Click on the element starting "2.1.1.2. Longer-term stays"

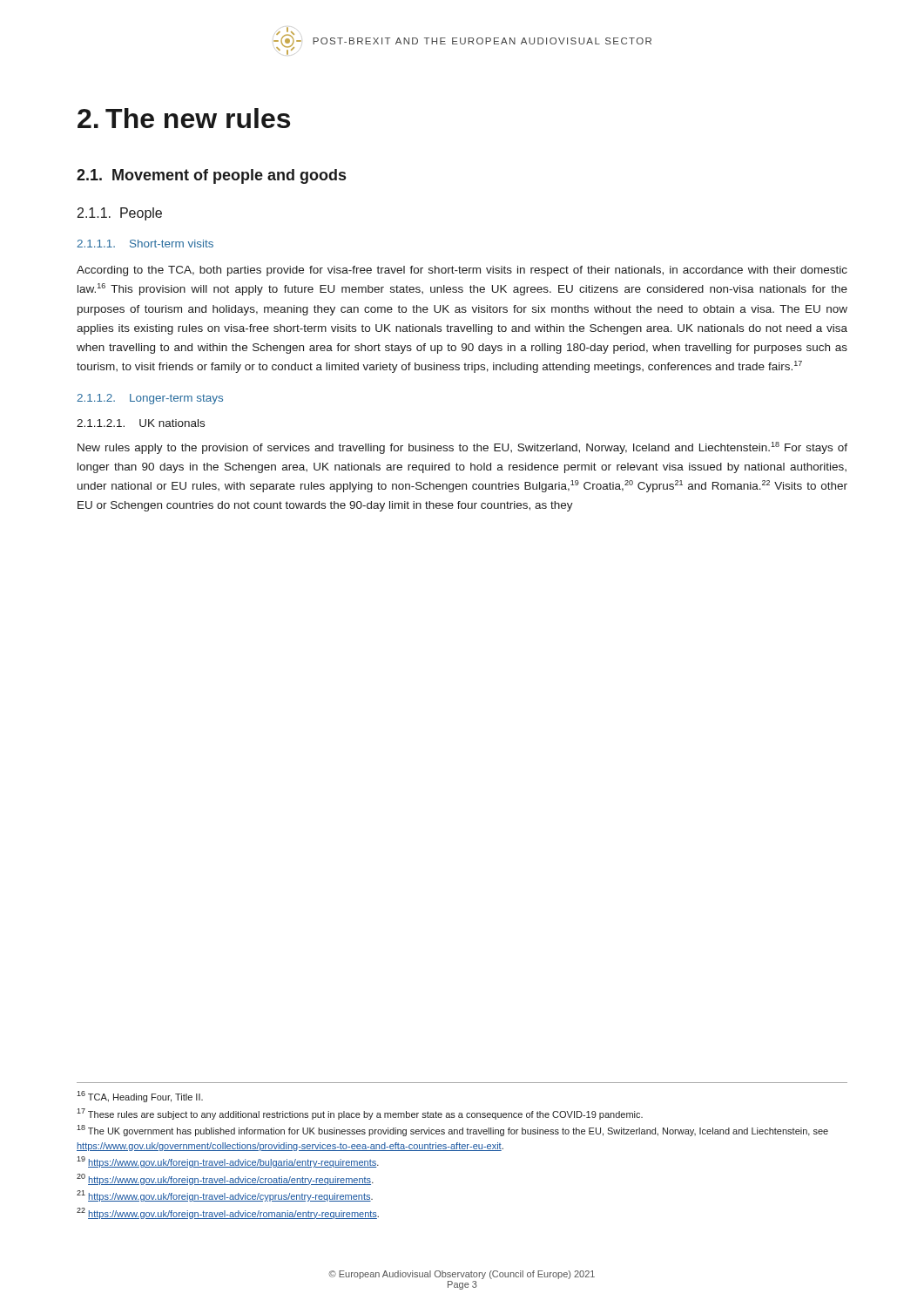coord(150,397)
